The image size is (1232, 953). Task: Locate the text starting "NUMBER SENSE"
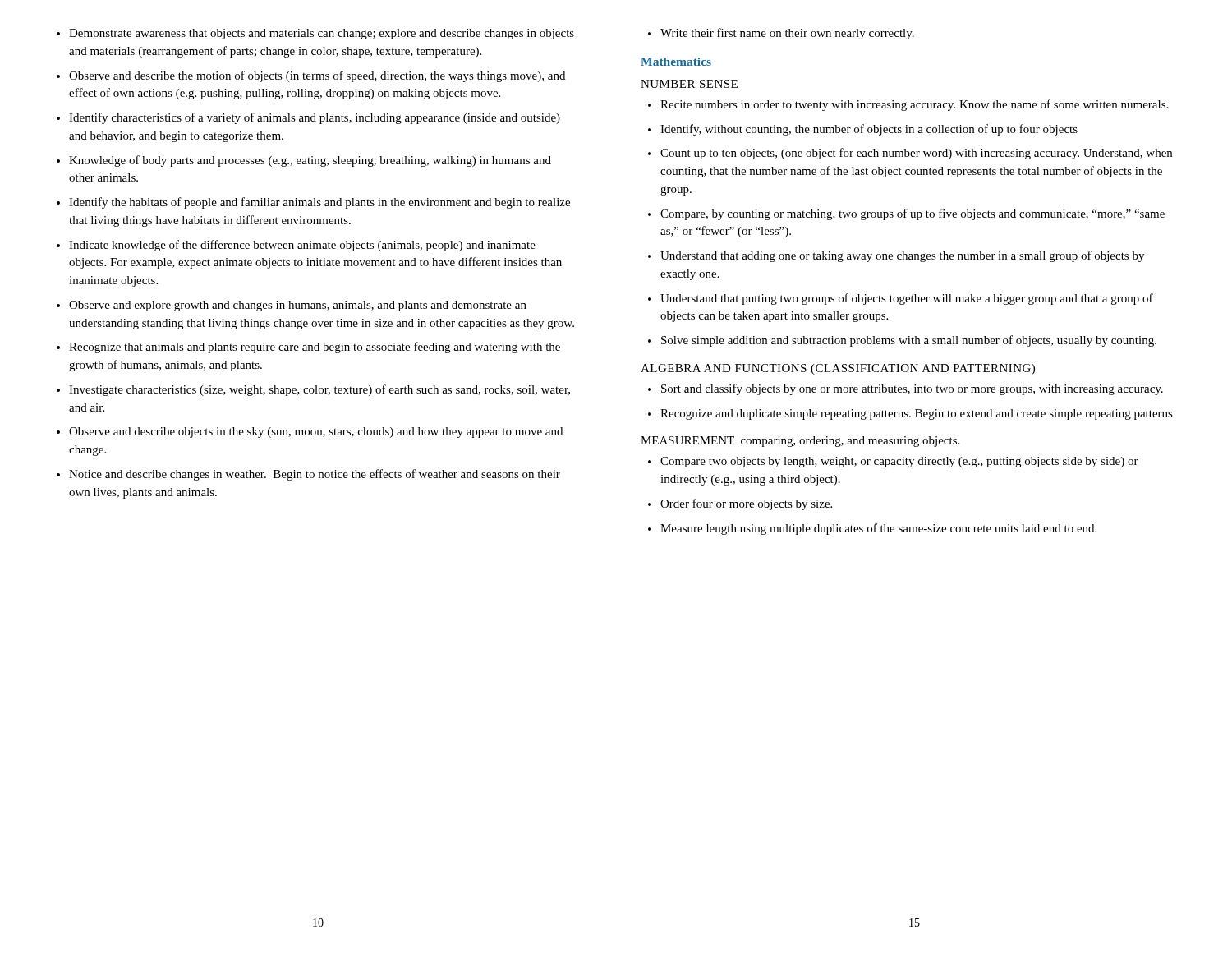[690, 84]
